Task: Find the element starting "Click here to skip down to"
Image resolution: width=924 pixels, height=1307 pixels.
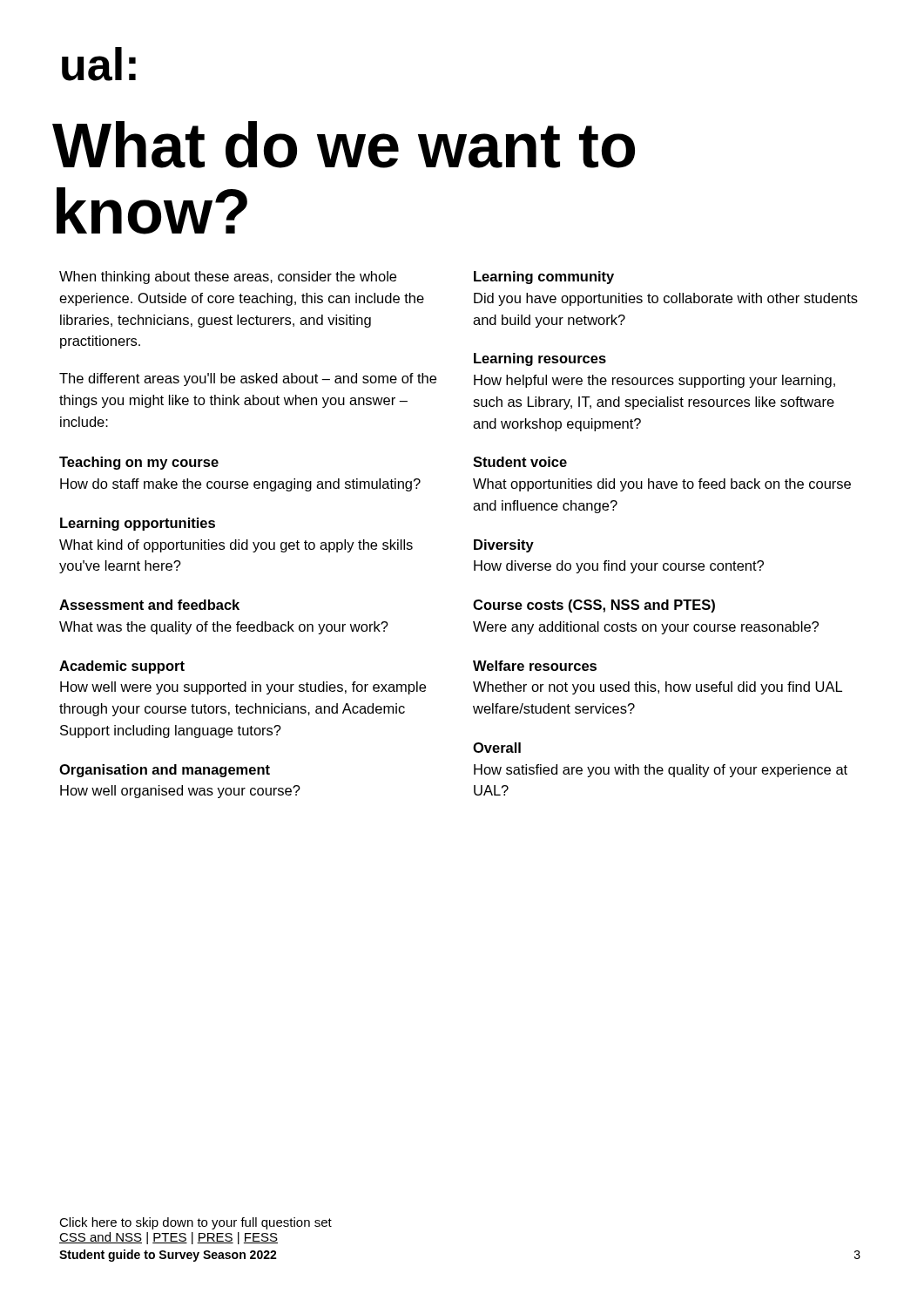Action: pos(195,1229)
